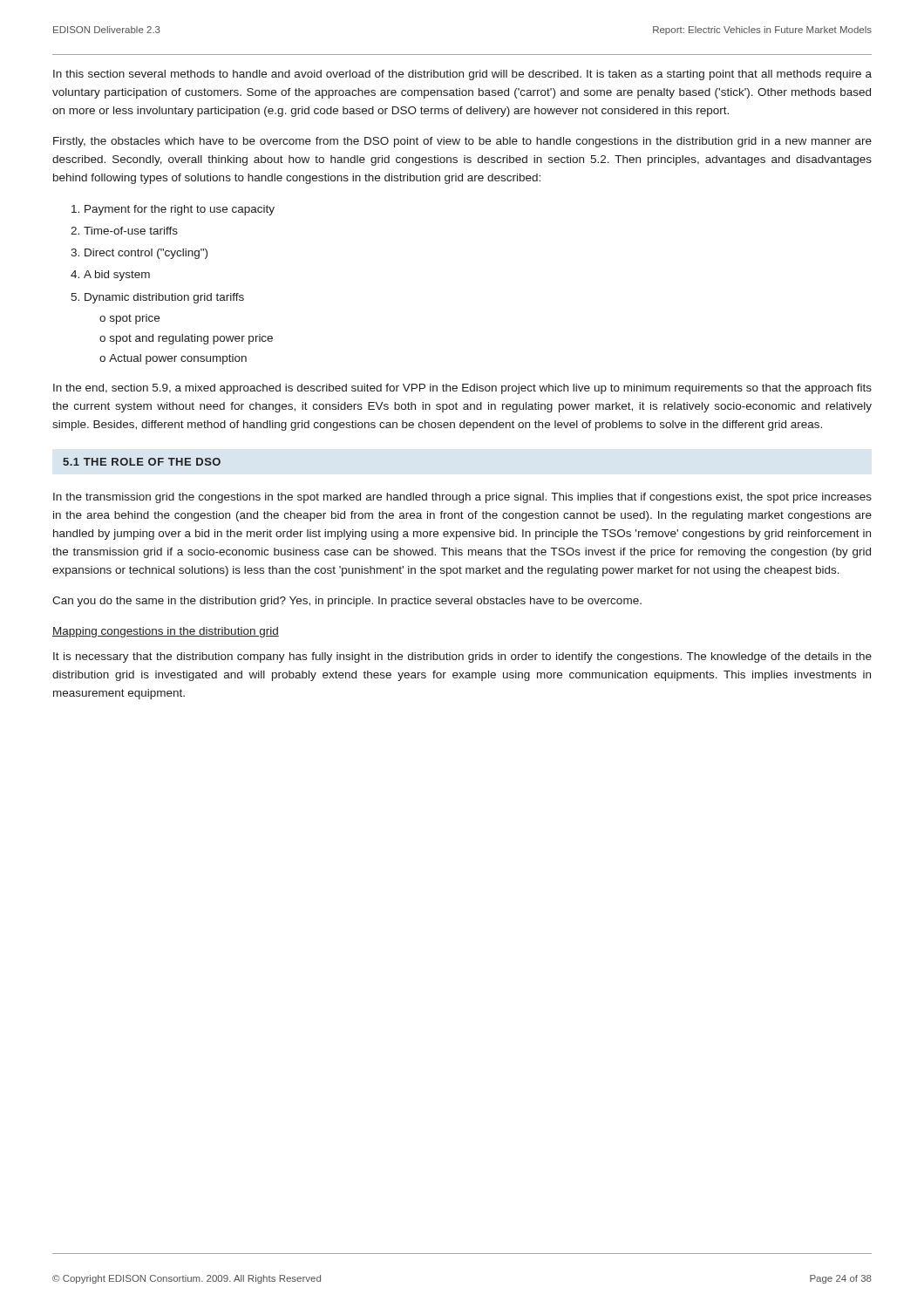
Task: Select the region starting "In the end, section 5.9, a"
Action: (x=462, y=406)
